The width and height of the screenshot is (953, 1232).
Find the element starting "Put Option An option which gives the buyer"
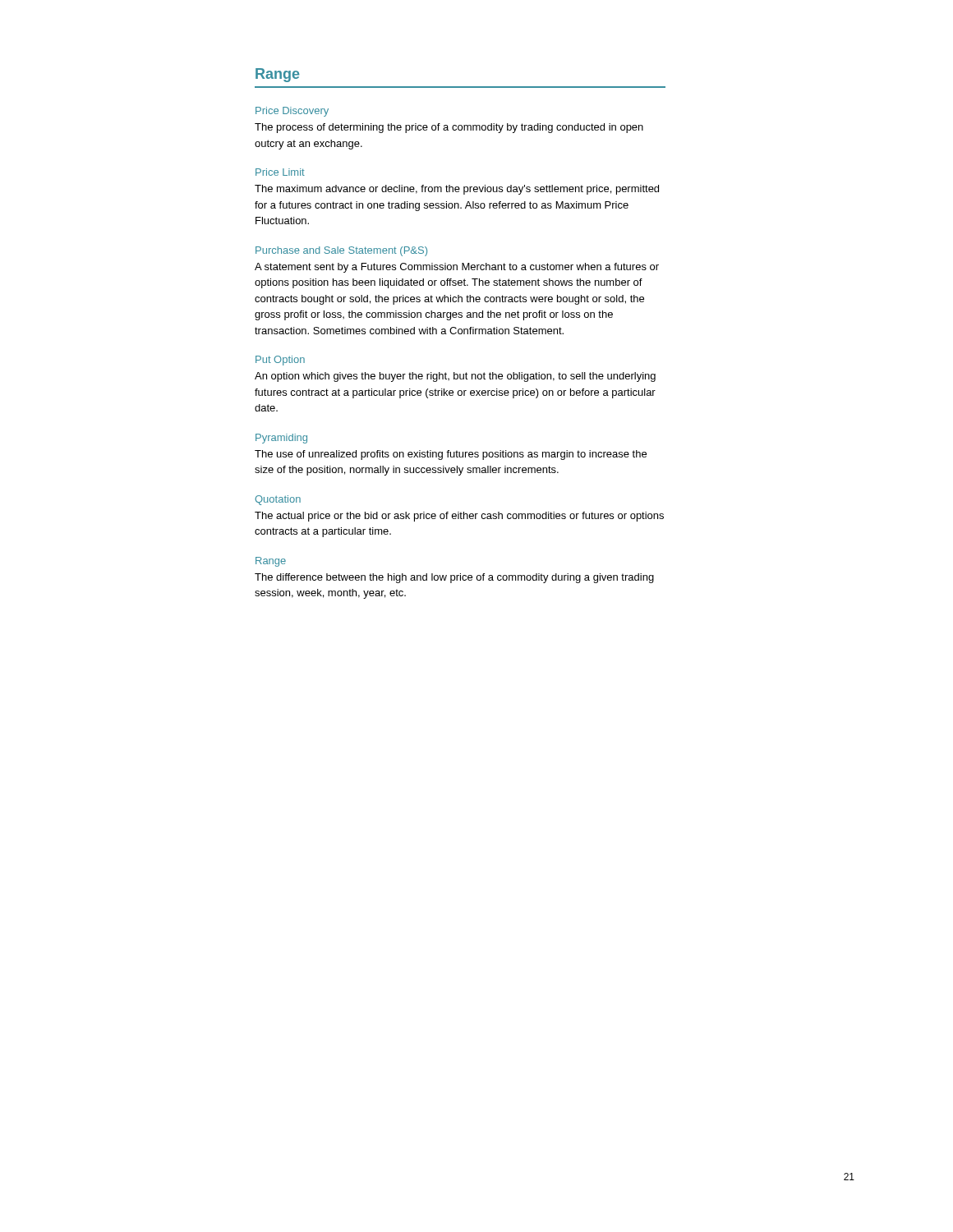[x=460, y=385]
